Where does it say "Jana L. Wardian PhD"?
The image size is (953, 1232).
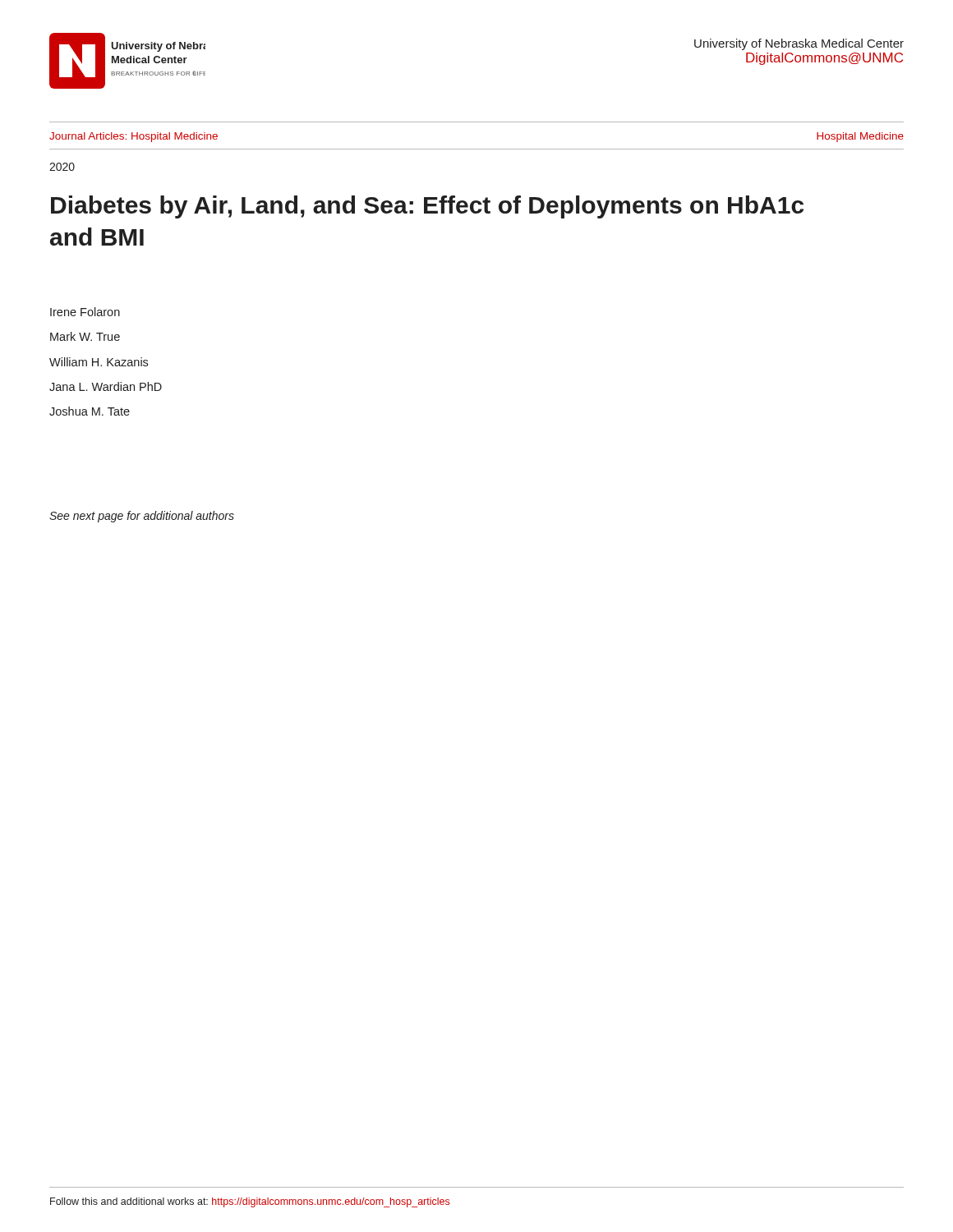tap(106, 387)
